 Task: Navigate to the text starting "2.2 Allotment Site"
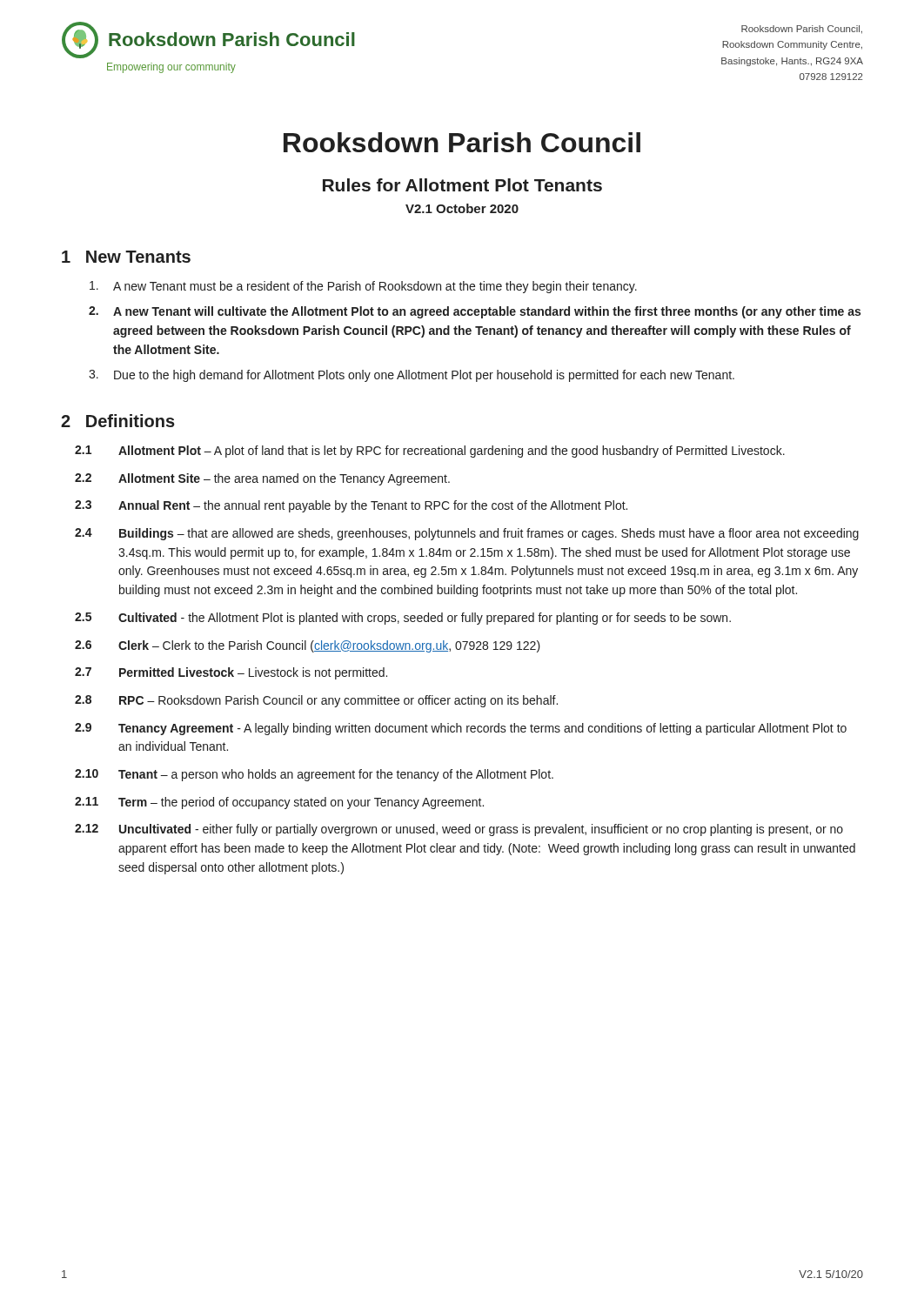point(262,479)
